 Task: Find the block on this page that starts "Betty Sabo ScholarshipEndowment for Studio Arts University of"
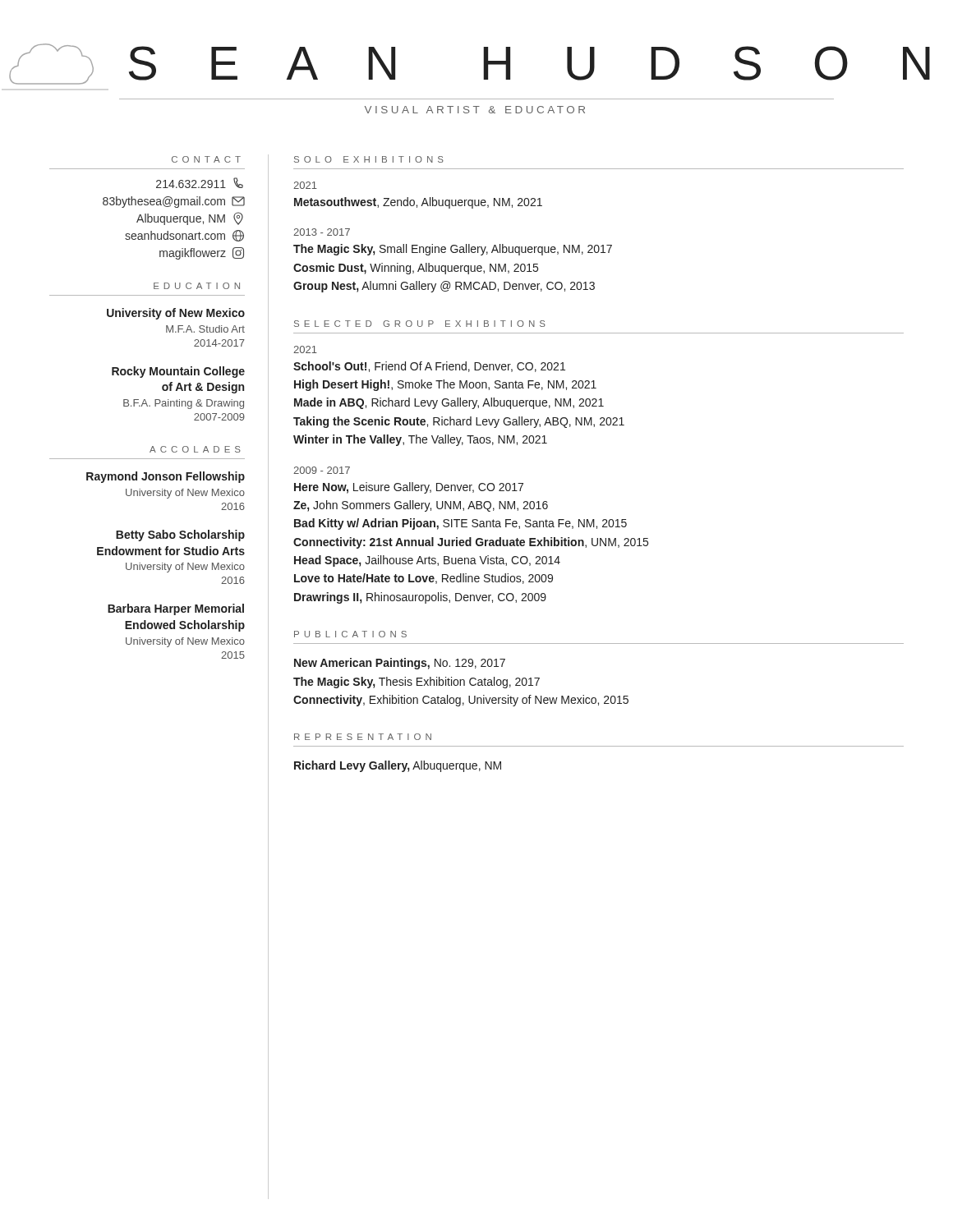click(147, 557)
